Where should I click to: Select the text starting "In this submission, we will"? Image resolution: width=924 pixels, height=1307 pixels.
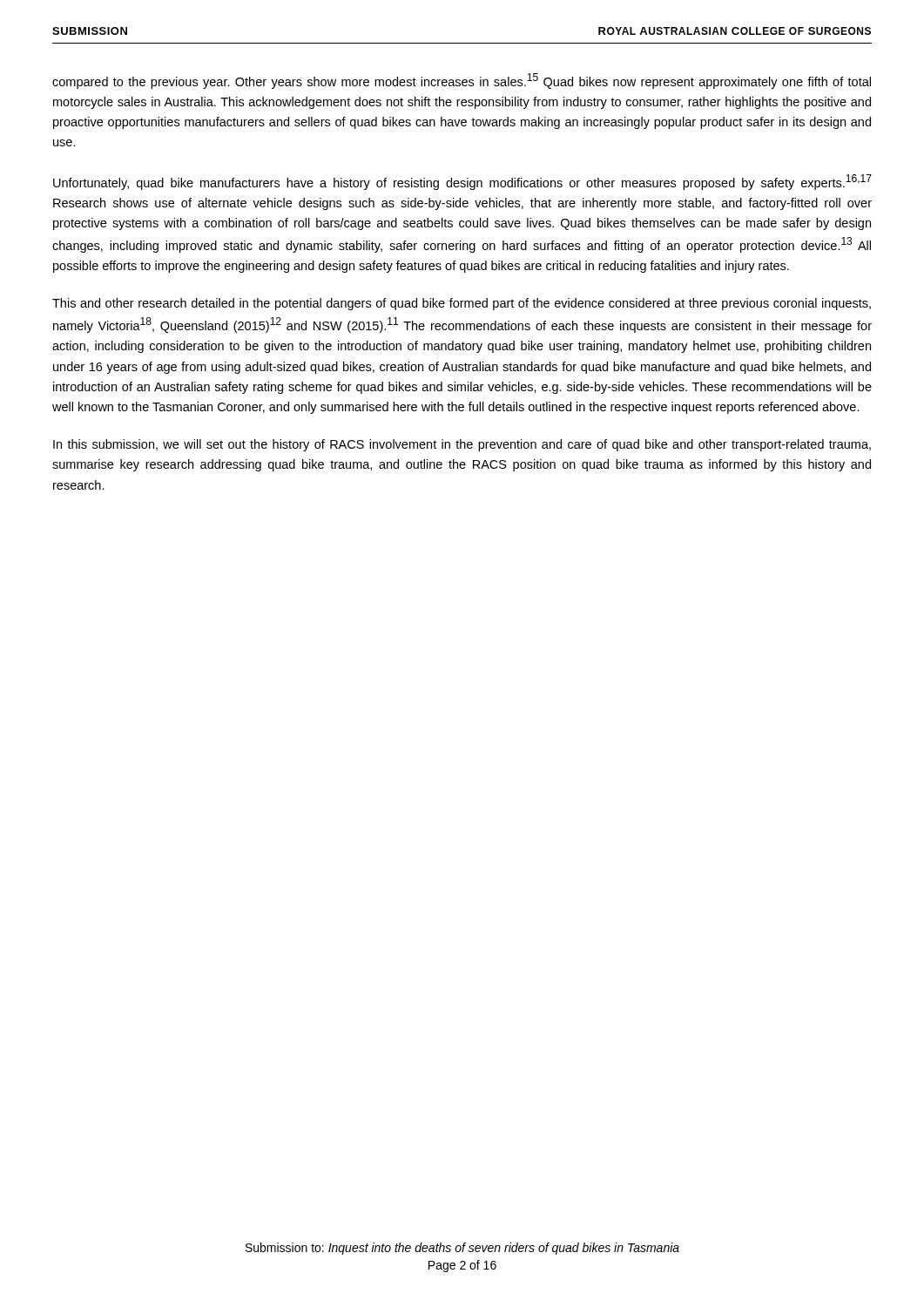coord(462,465)
